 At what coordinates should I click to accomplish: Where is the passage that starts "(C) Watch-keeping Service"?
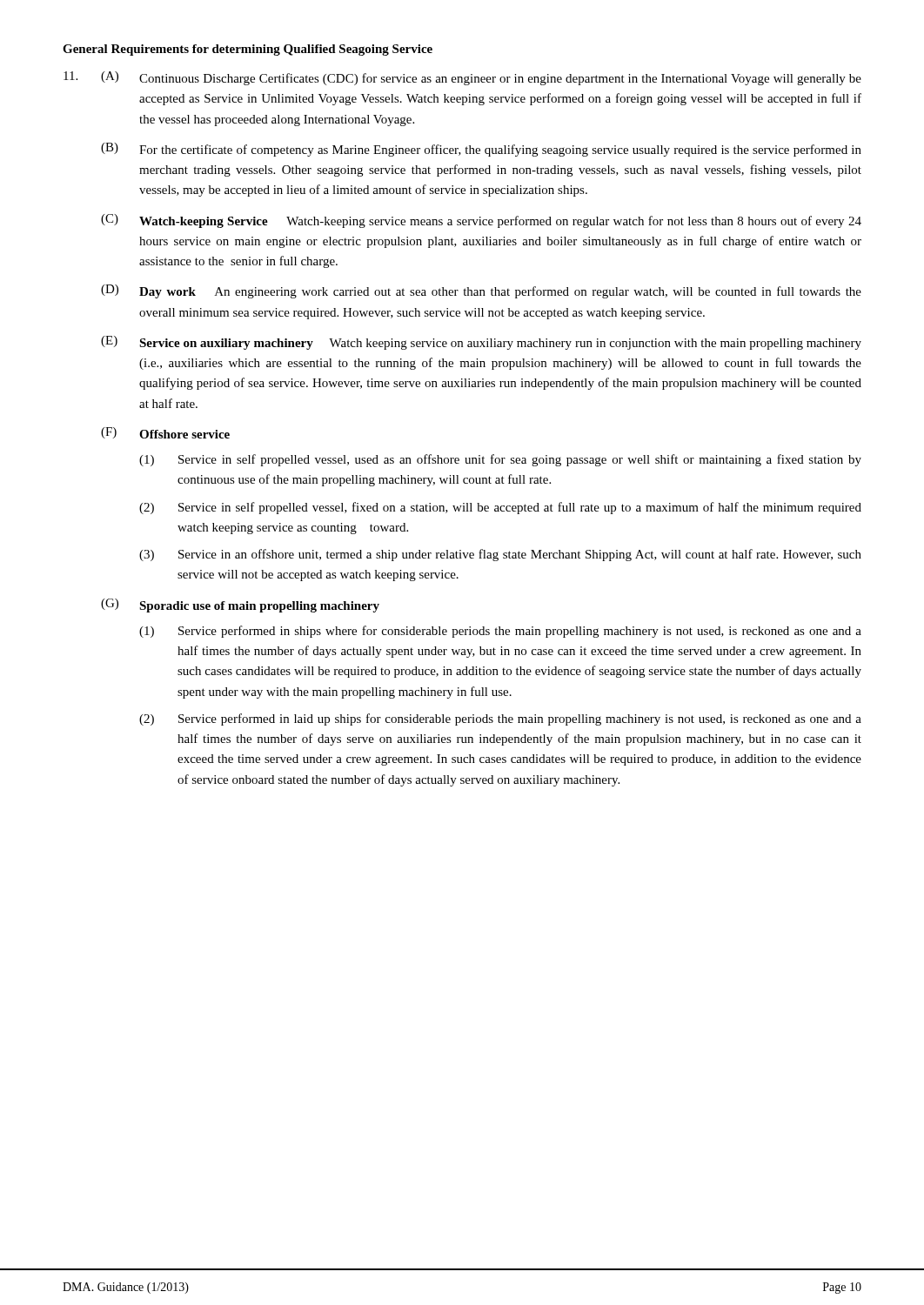[481, 241]
